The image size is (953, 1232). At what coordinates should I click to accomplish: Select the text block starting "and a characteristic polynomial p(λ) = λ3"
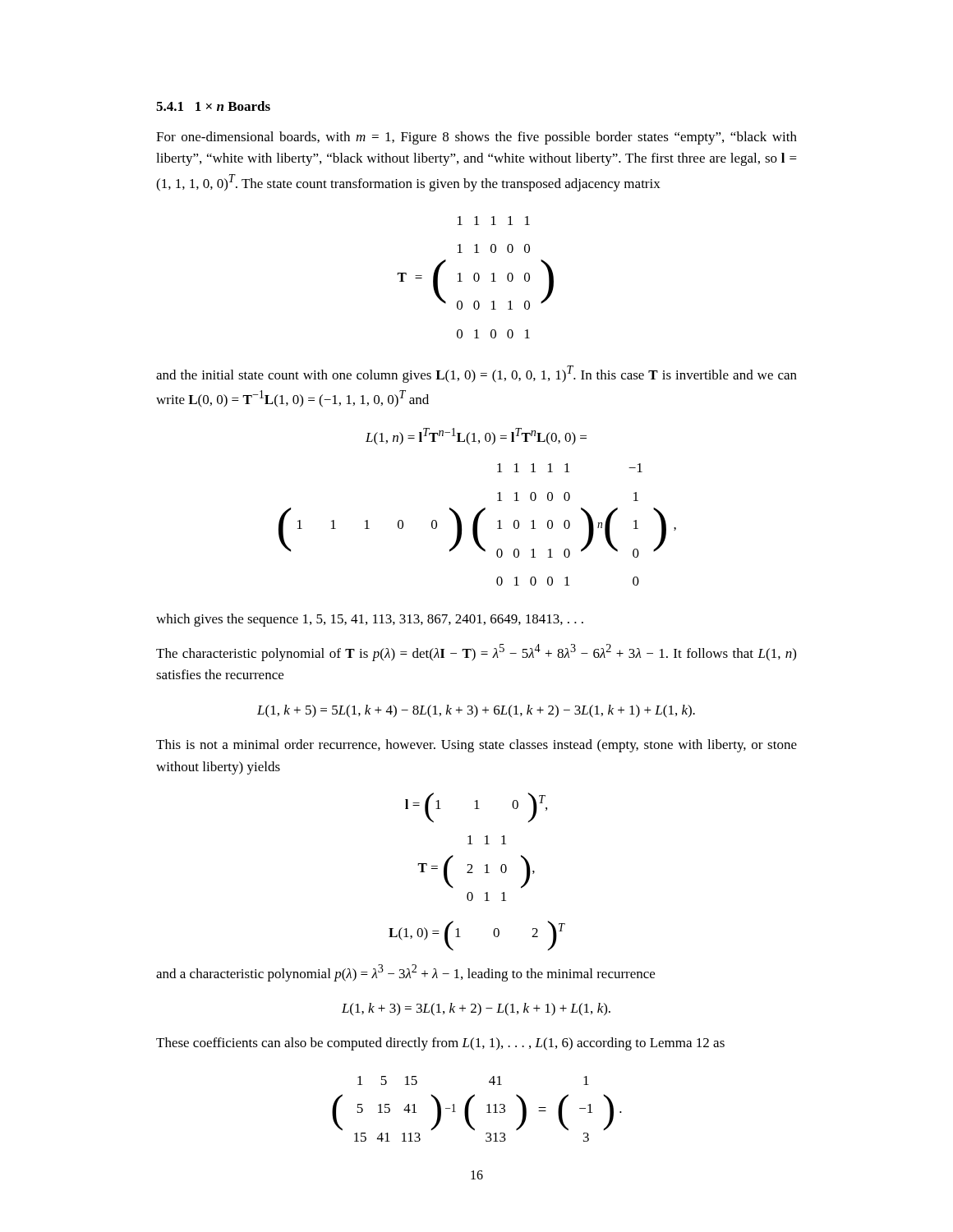point(406,971)
